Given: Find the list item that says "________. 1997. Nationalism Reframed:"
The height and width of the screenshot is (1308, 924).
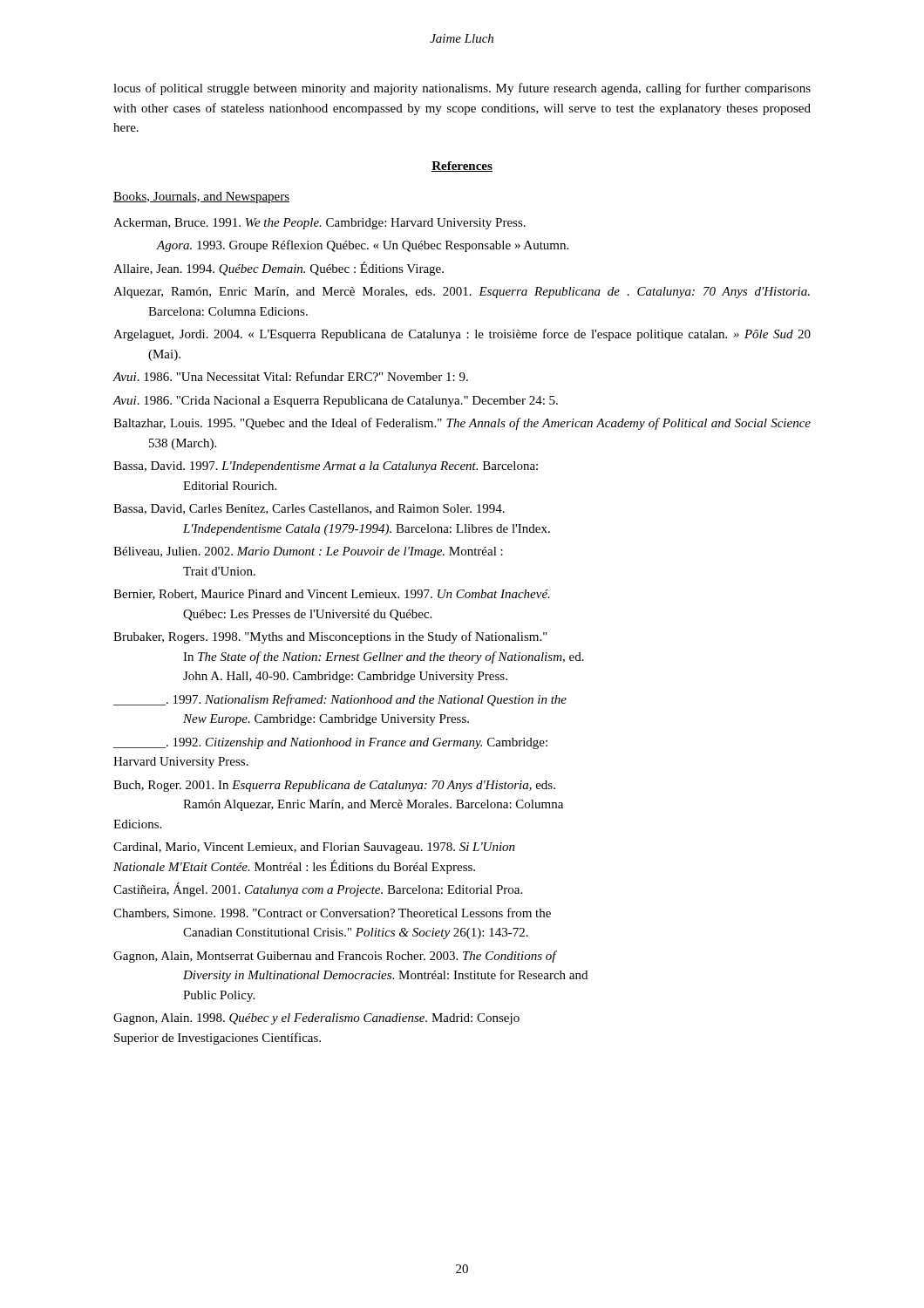Looking at the screenshot, I should (x=462, y=709).
